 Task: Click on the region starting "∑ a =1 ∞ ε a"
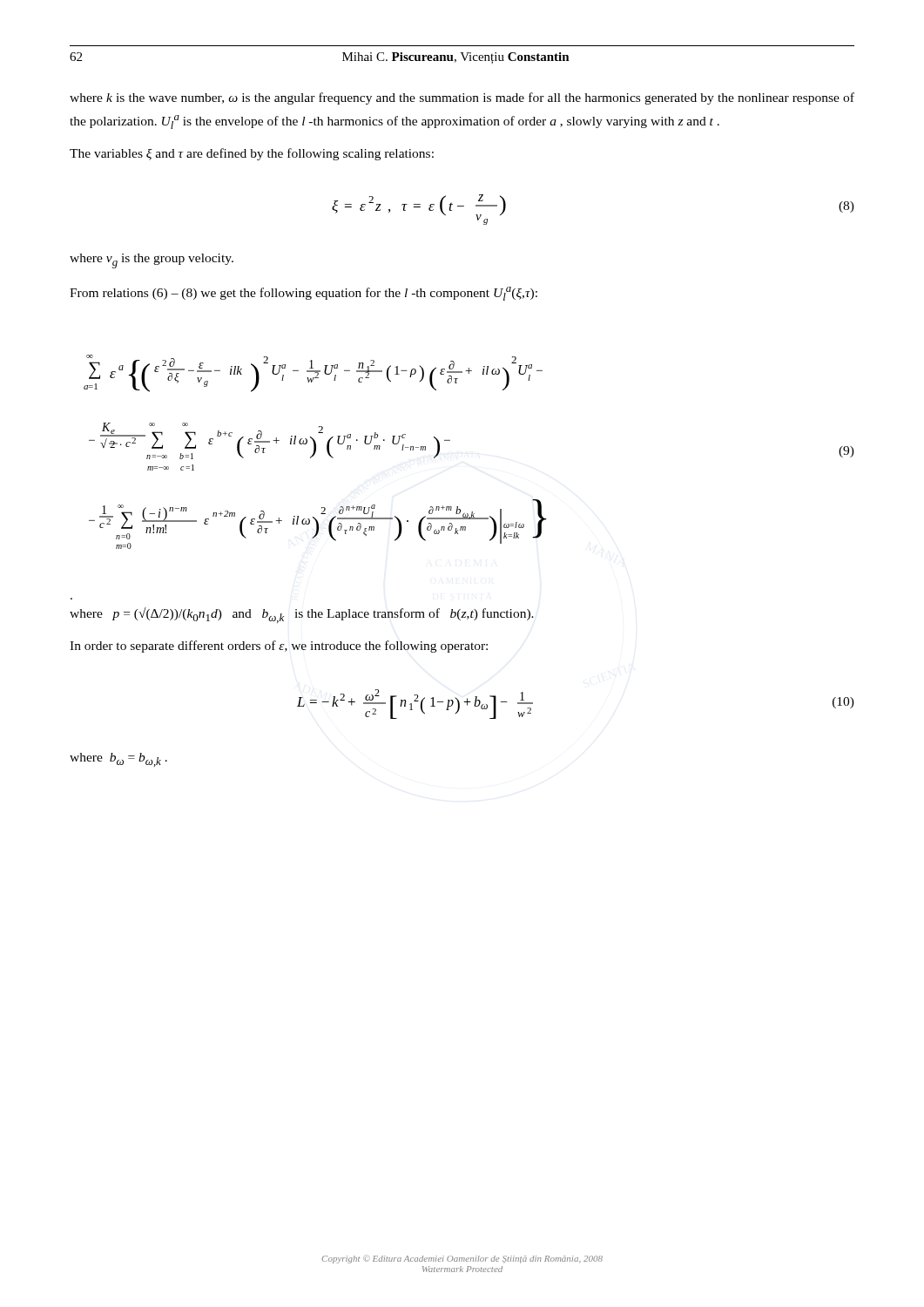(x=313, y=373)
